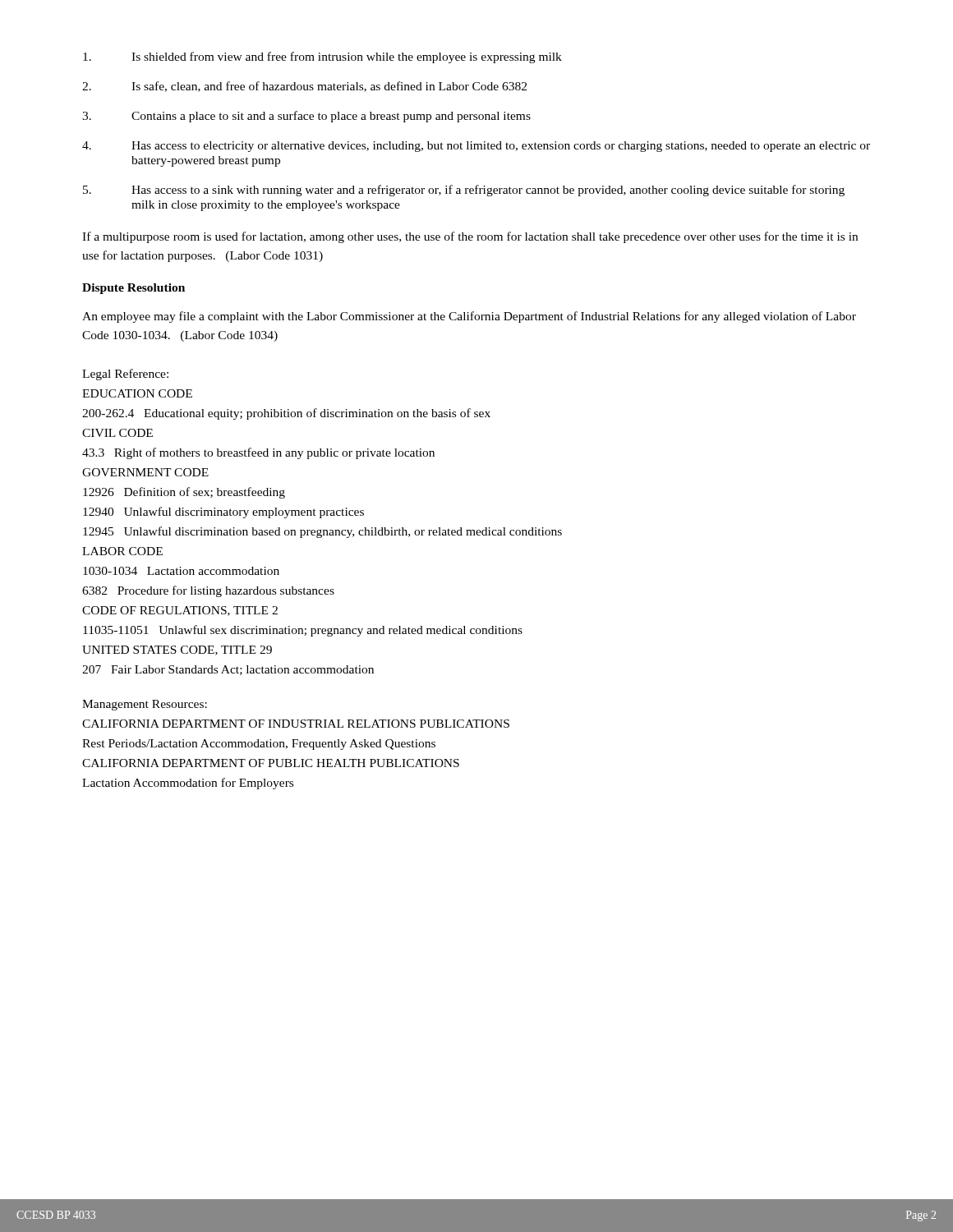
Task: Find the text block starting "Management Resources: CALIFORNIA"
Action: (296, 743)
